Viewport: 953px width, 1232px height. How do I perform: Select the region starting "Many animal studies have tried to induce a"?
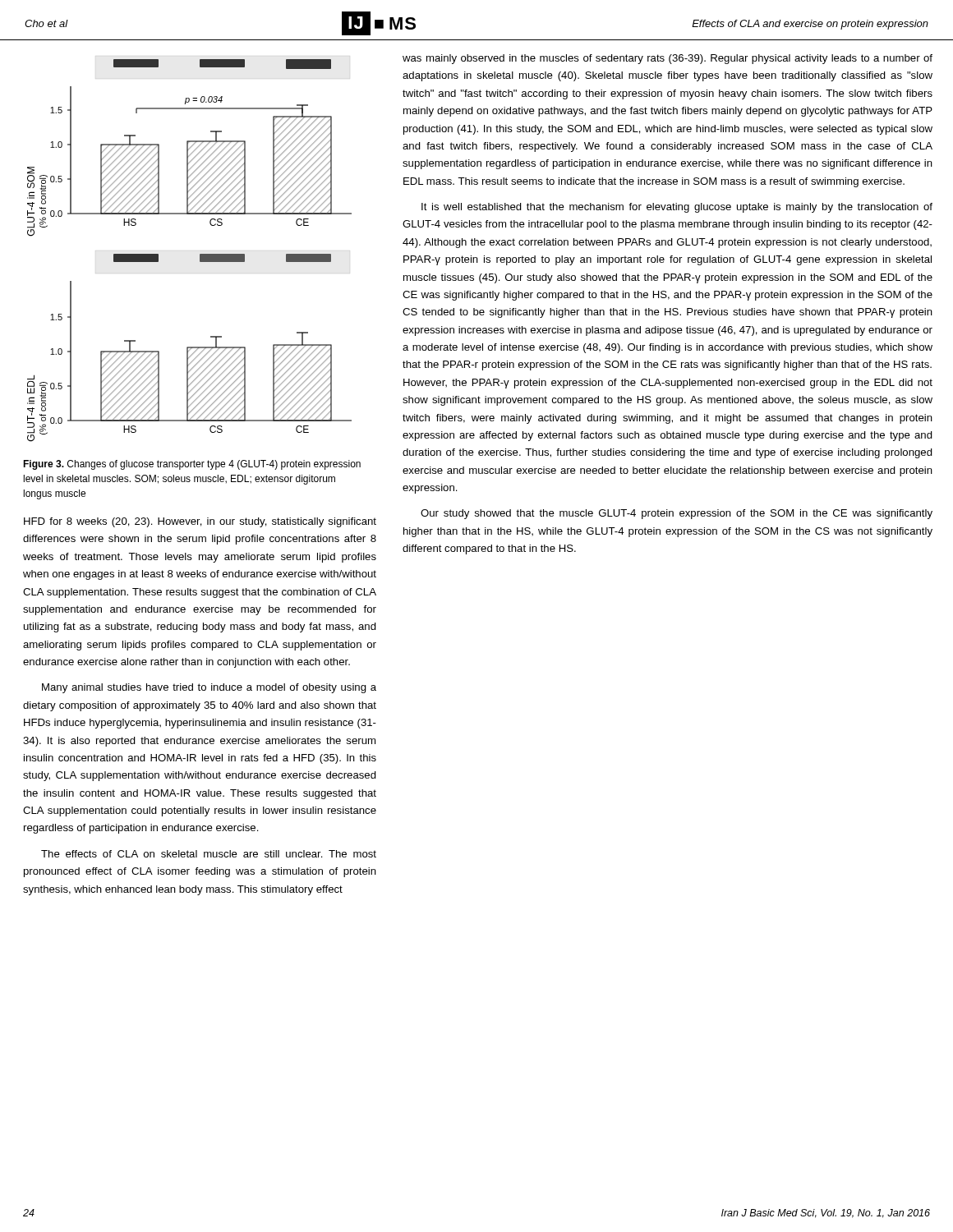pos(200,758)
